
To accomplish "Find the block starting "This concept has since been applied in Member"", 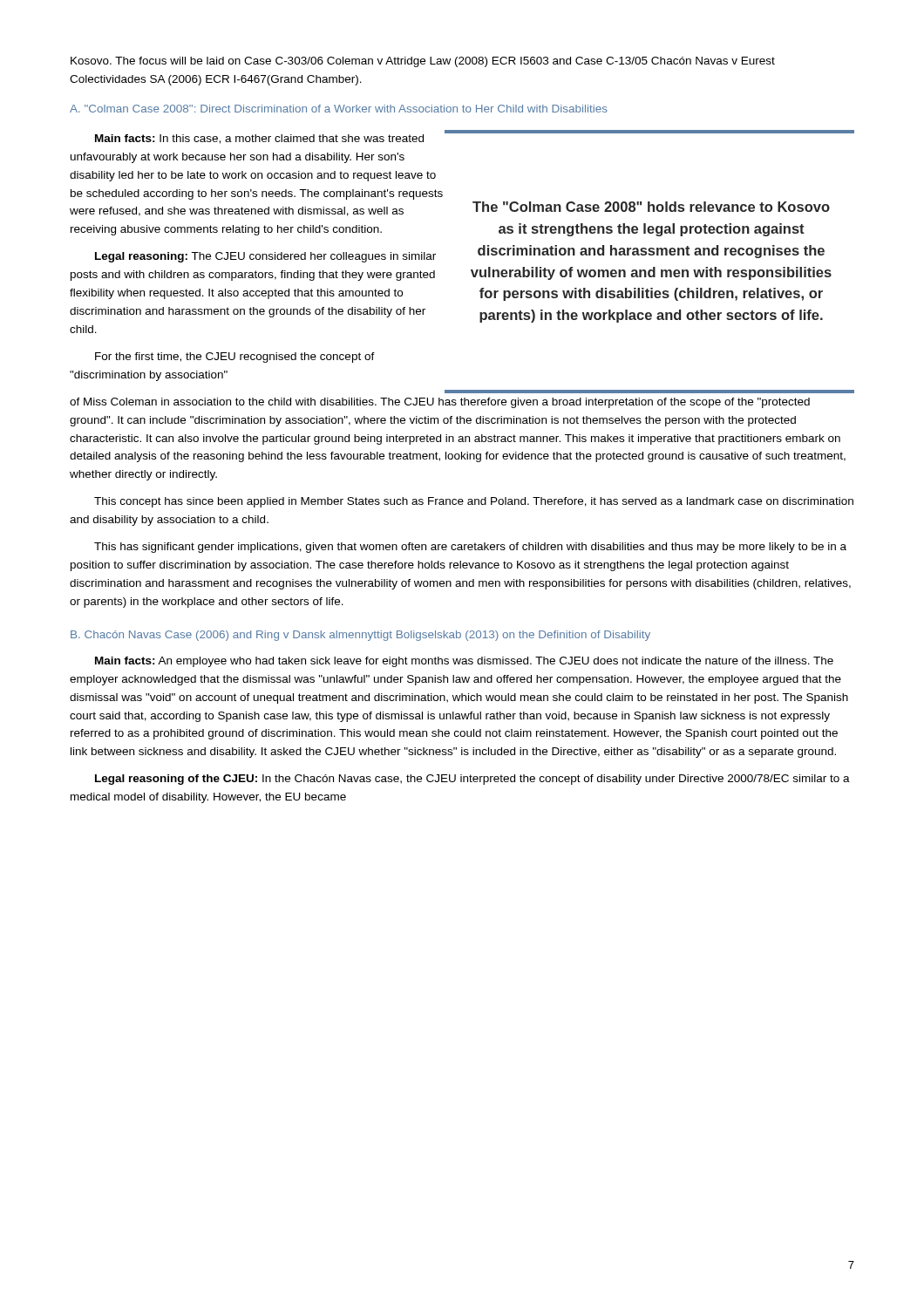I will (462, 510).
